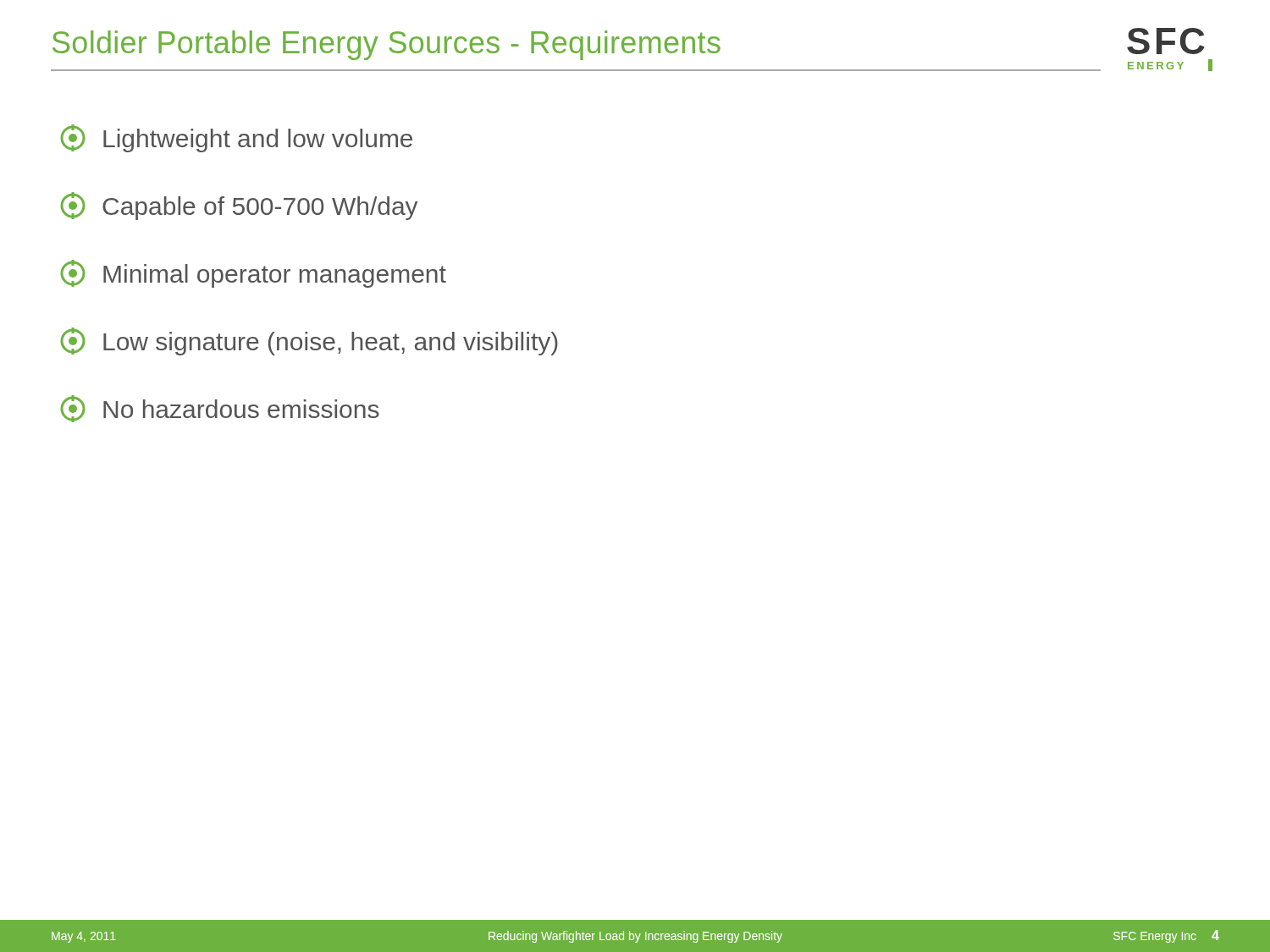Click on the list item that says "Lightweight and low volume"

pos(236,139)
